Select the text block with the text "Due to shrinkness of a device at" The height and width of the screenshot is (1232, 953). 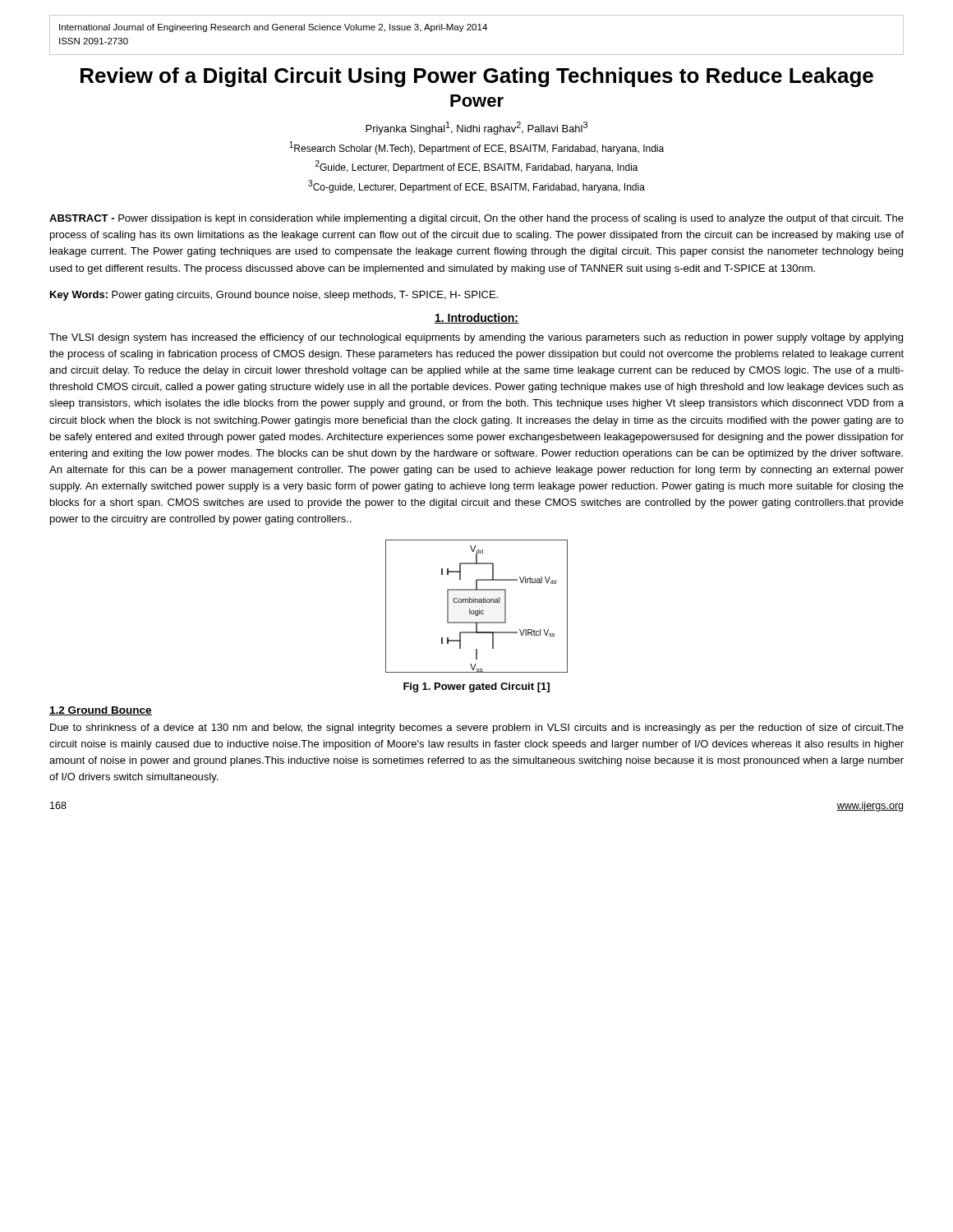pyautogui.click(x=476, y=752)
